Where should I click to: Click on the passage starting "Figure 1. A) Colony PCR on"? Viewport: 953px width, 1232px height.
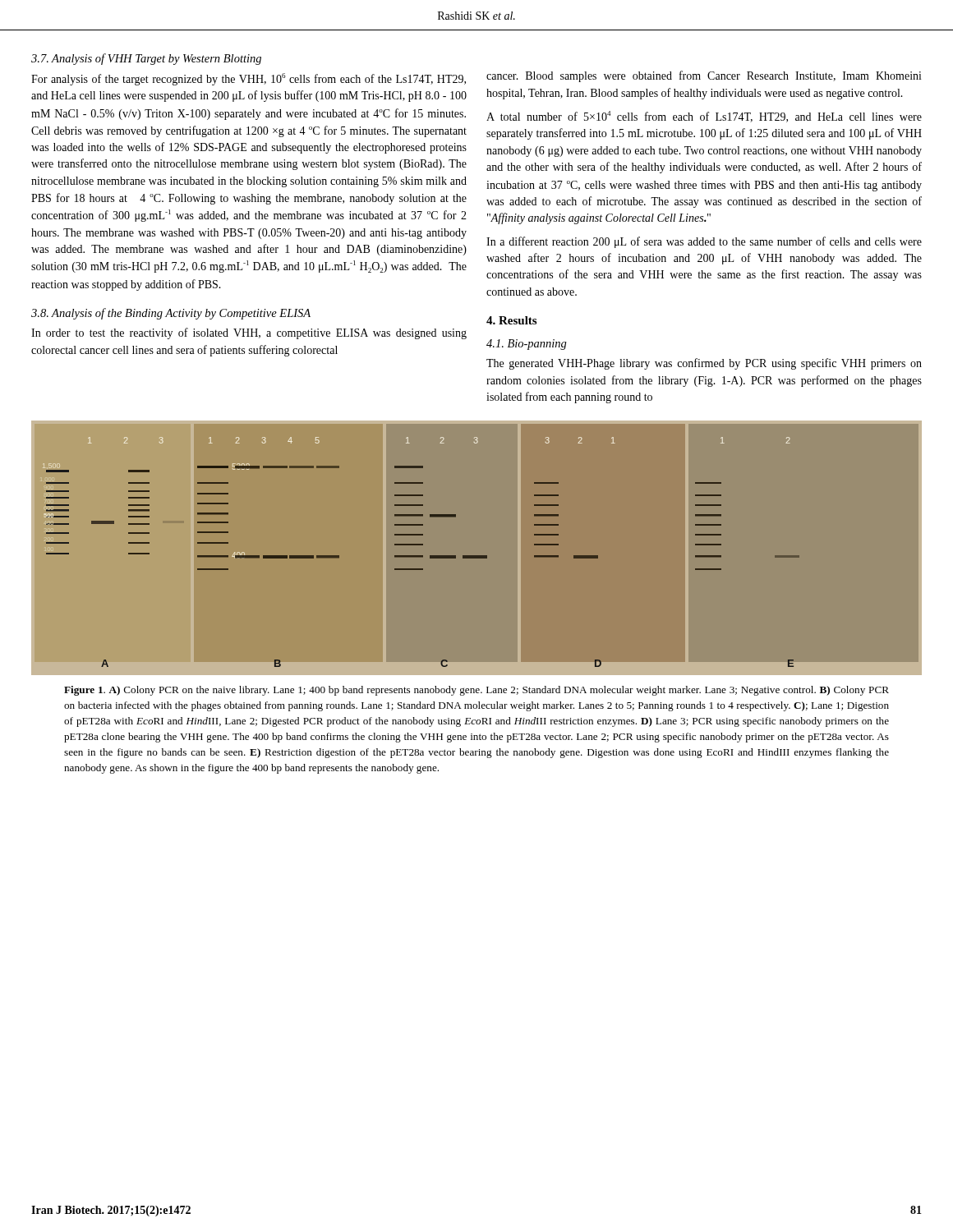coord(476,729)
